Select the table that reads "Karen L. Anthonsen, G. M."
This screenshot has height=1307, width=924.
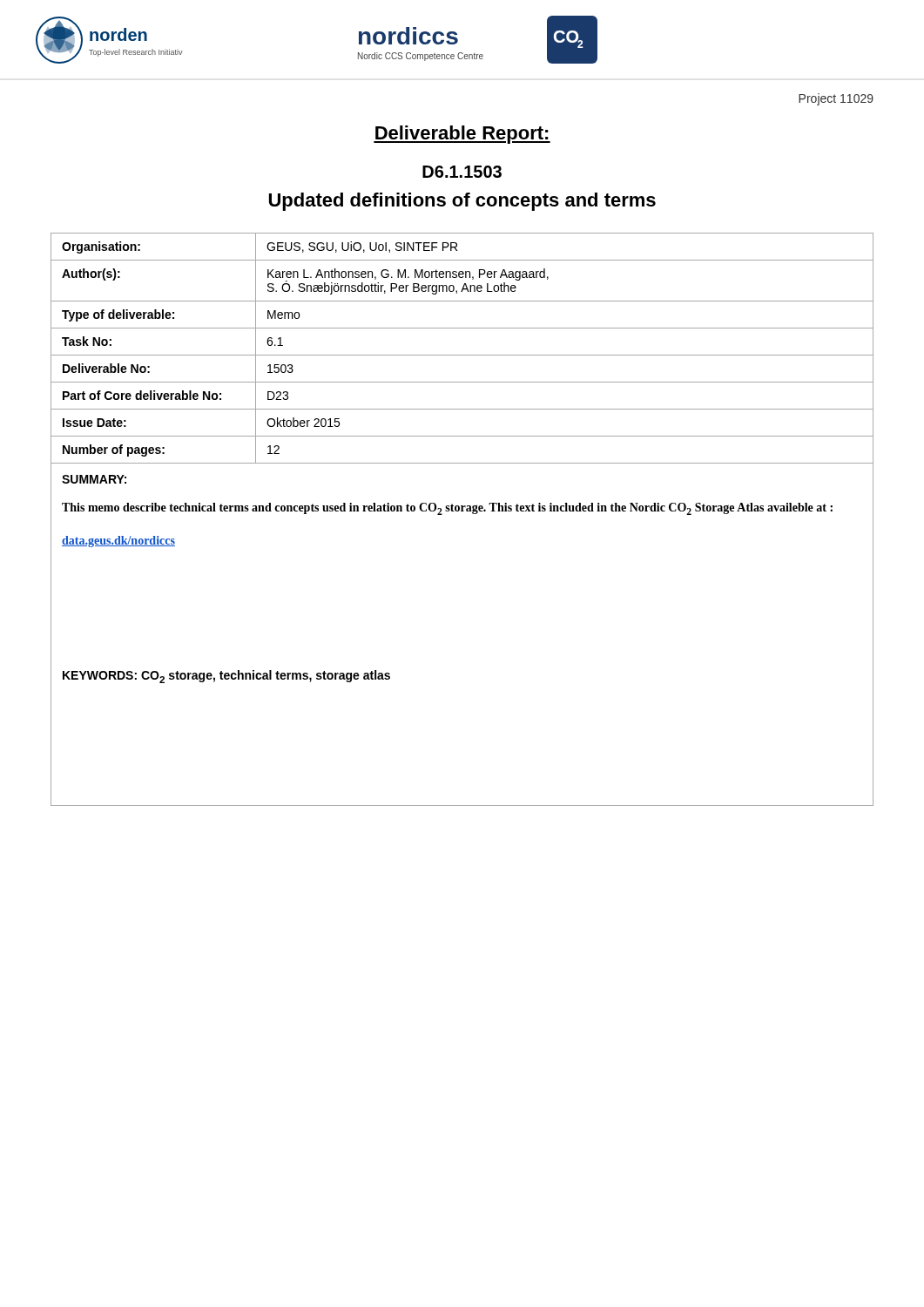[x=462, y=519]
